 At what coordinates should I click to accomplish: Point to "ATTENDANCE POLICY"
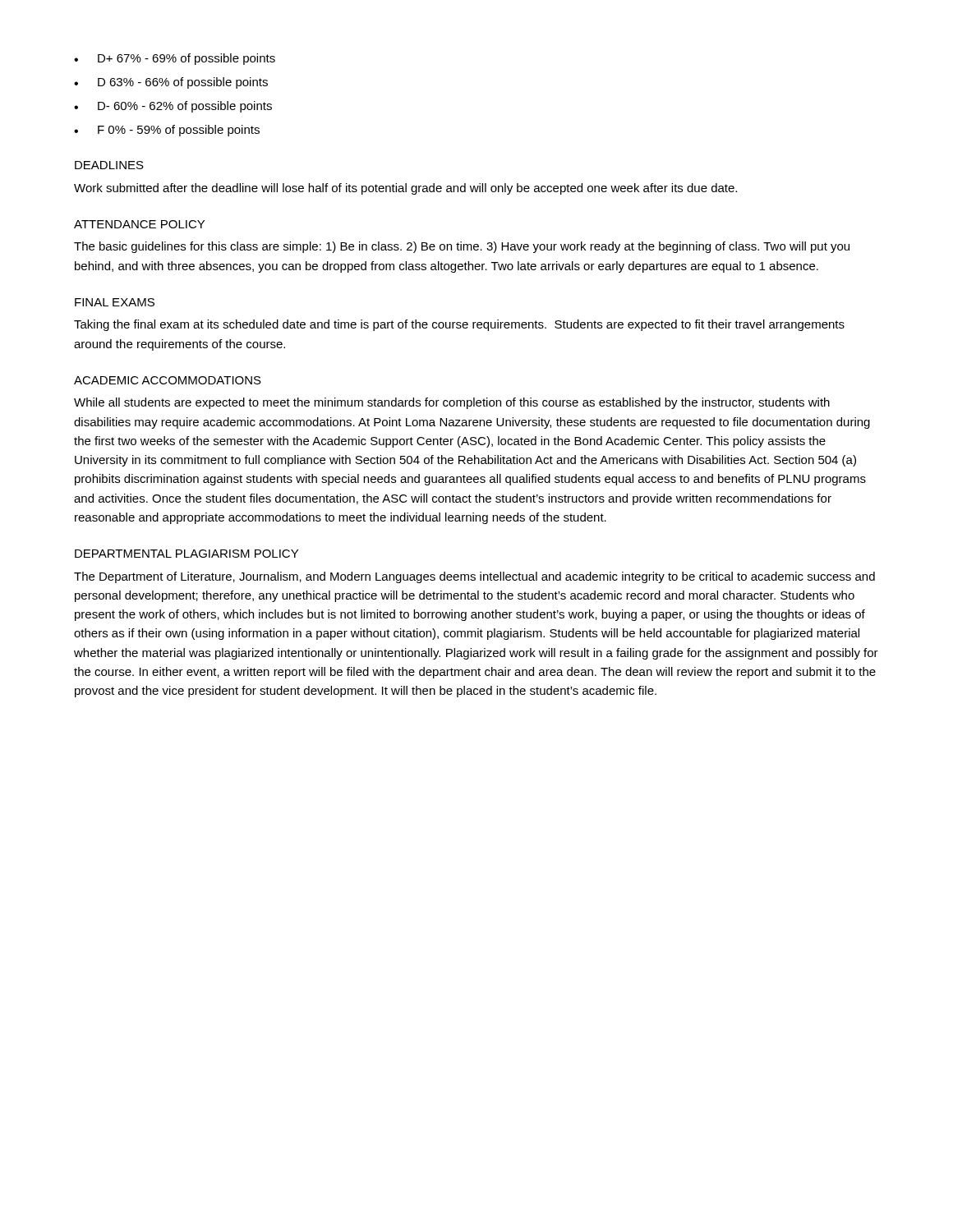click(140, 224)
